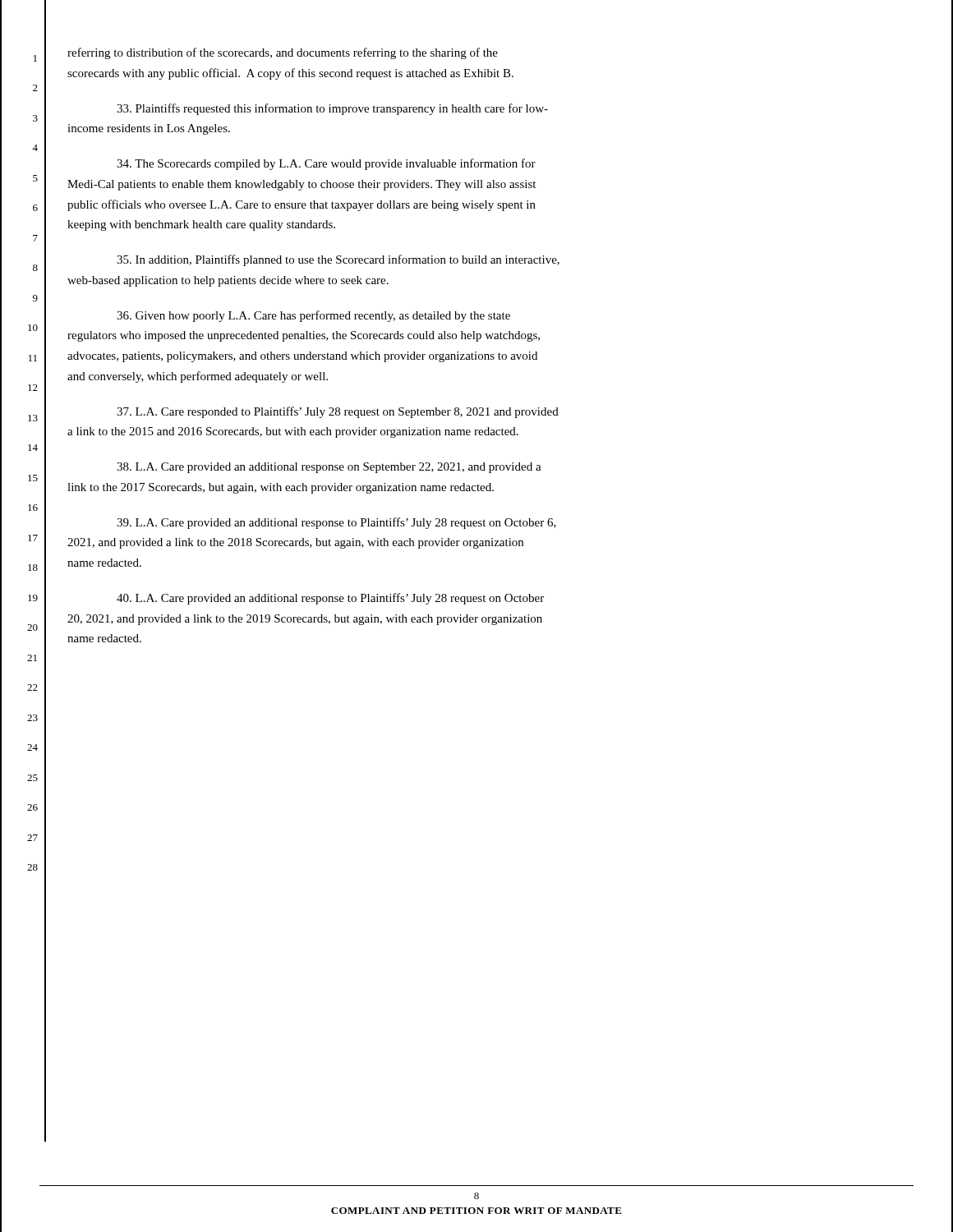953x1232 pixels.
Task: Find the block starting "Plaintiffs requested this information to improve transparency"
Action: coord(332,108)
